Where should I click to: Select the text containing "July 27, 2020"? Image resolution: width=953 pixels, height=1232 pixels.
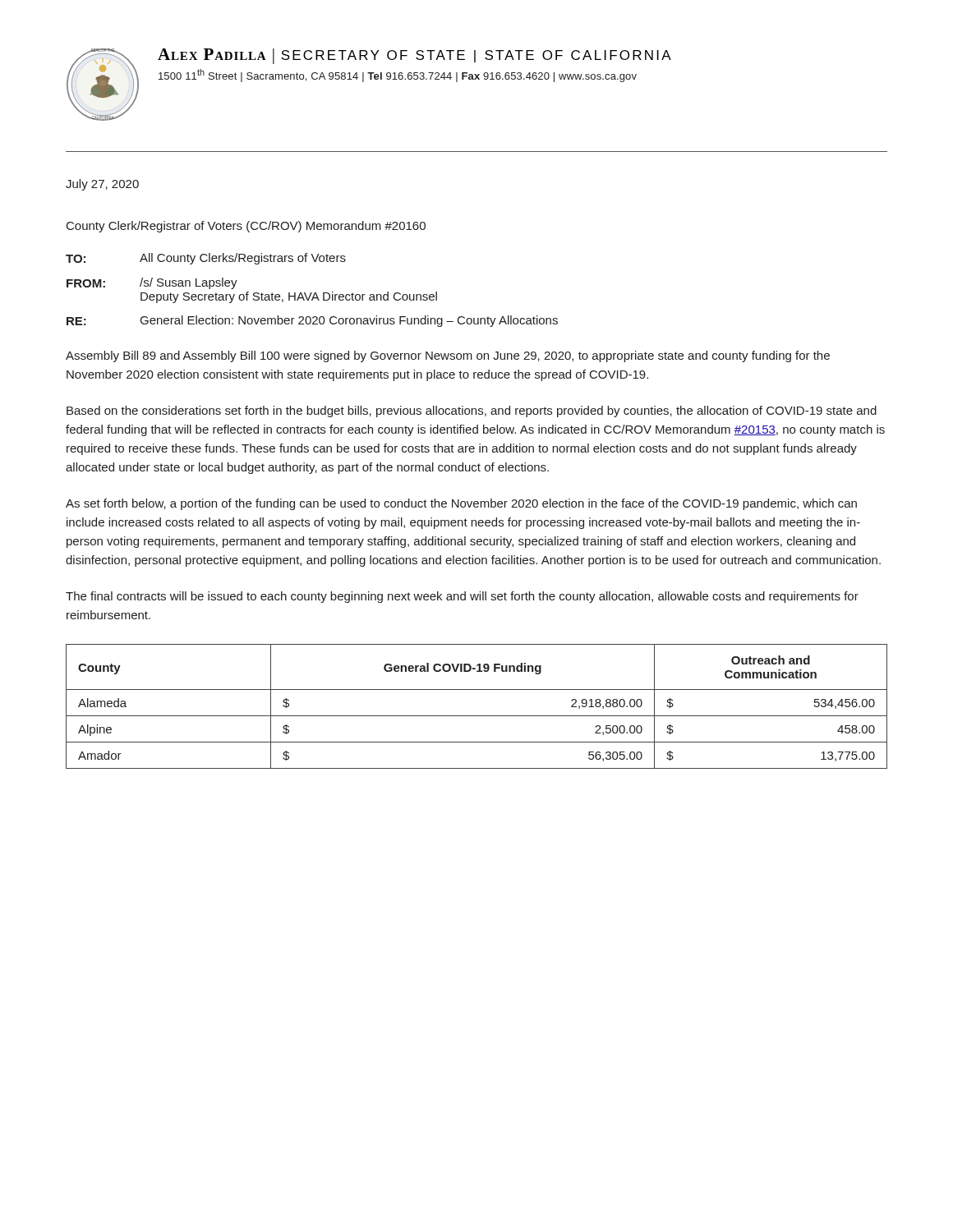(102, 184)
